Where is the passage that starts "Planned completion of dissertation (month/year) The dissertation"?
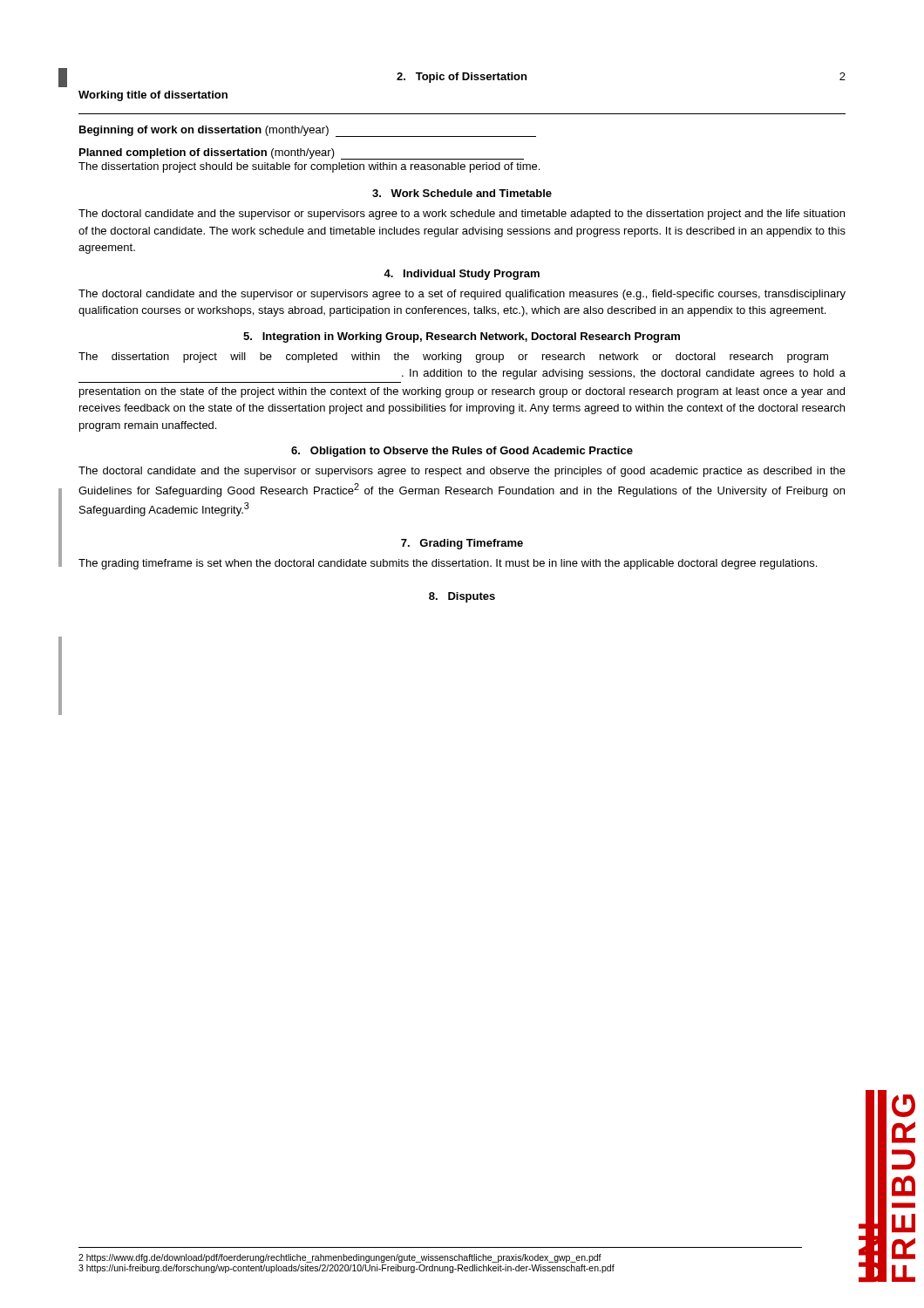Viewport: 924px width, 1308px height. coord(310,159)
